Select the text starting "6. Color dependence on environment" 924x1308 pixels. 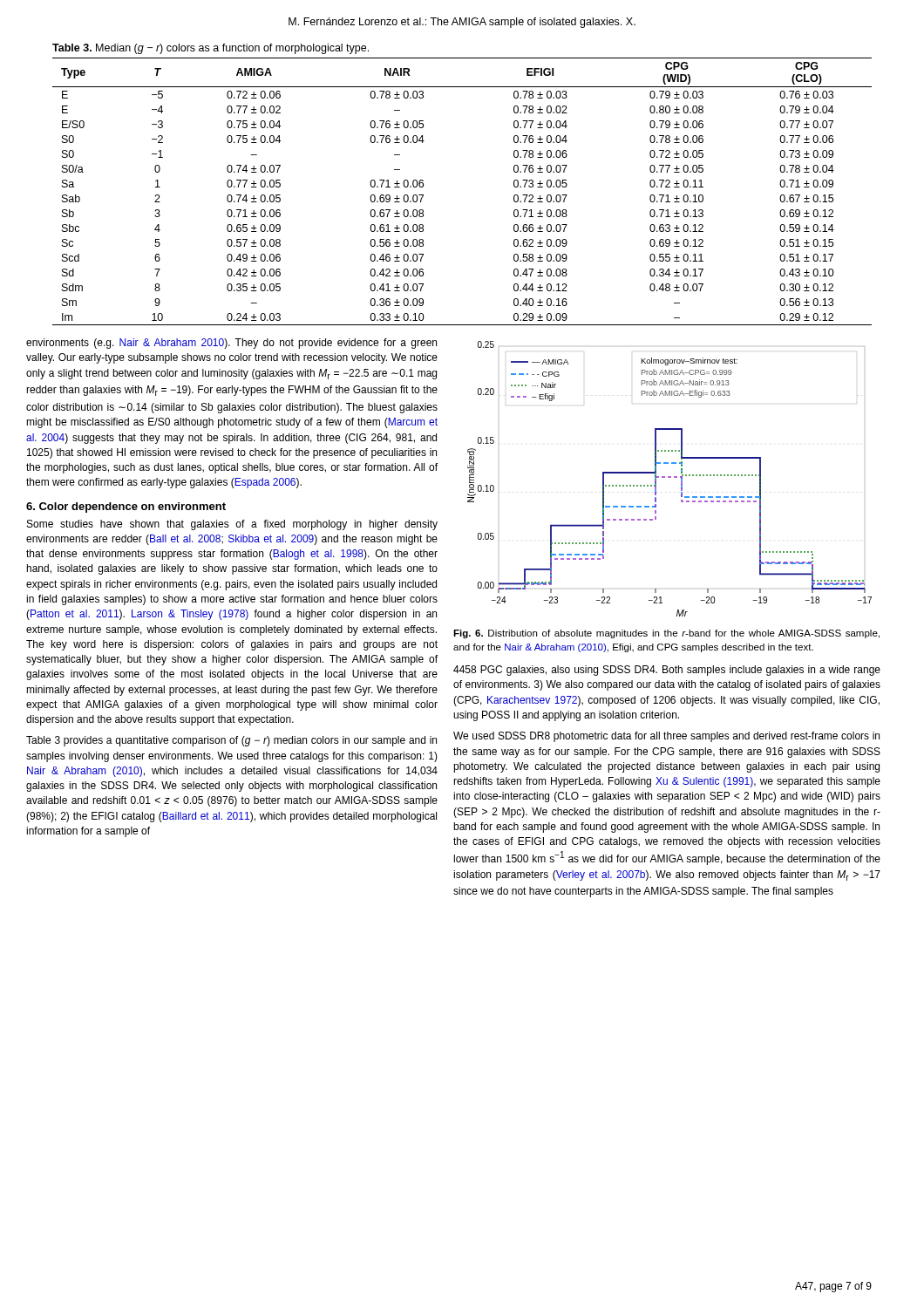click(x=126, y=506)
